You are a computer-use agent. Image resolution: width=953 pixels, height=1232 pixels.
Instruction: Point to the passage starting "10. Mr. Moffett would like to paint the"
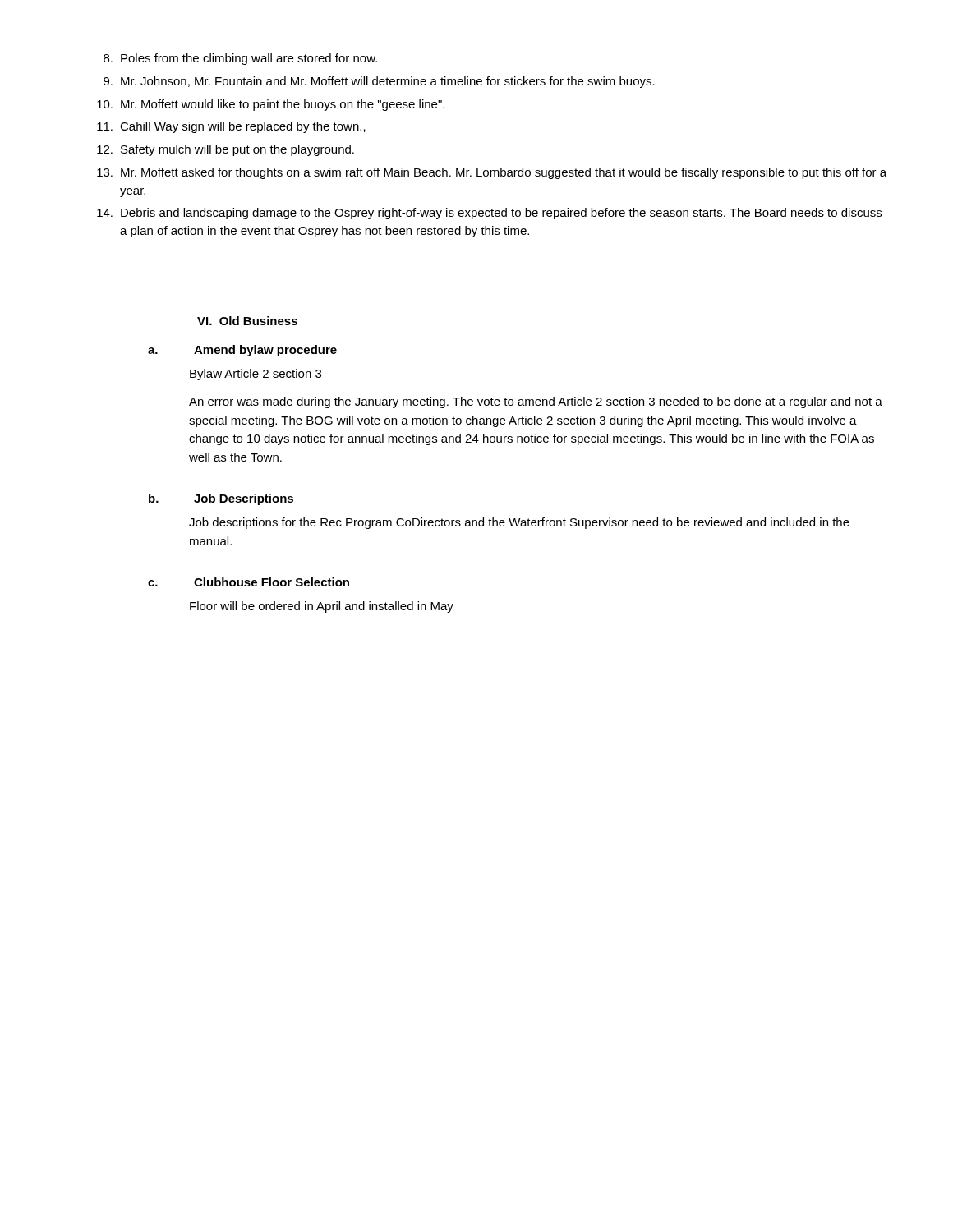click(x=271, y=105)
